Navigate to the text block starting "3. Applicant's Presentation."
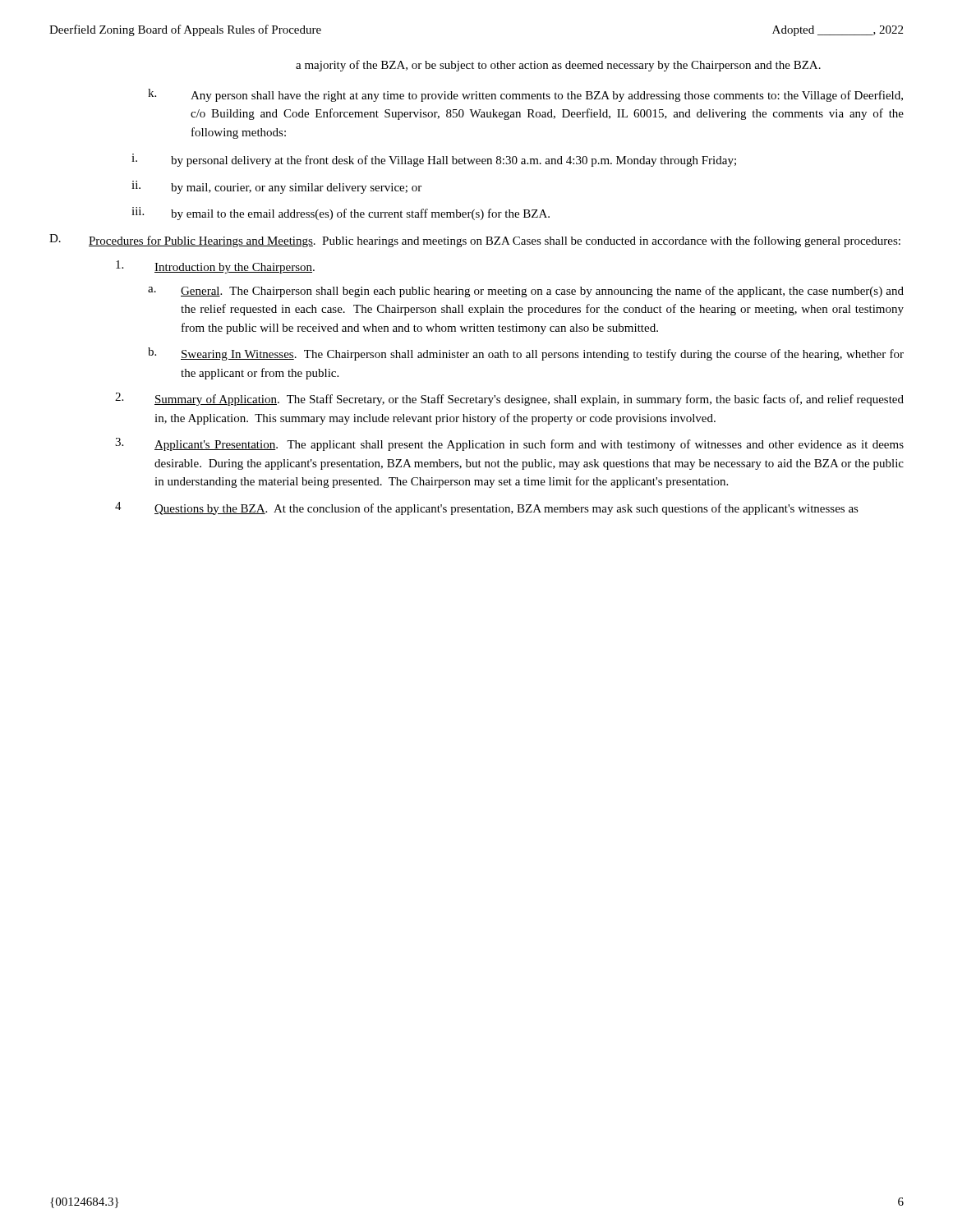The height and width of the screenshot is (1232, 953). [509, 463]
